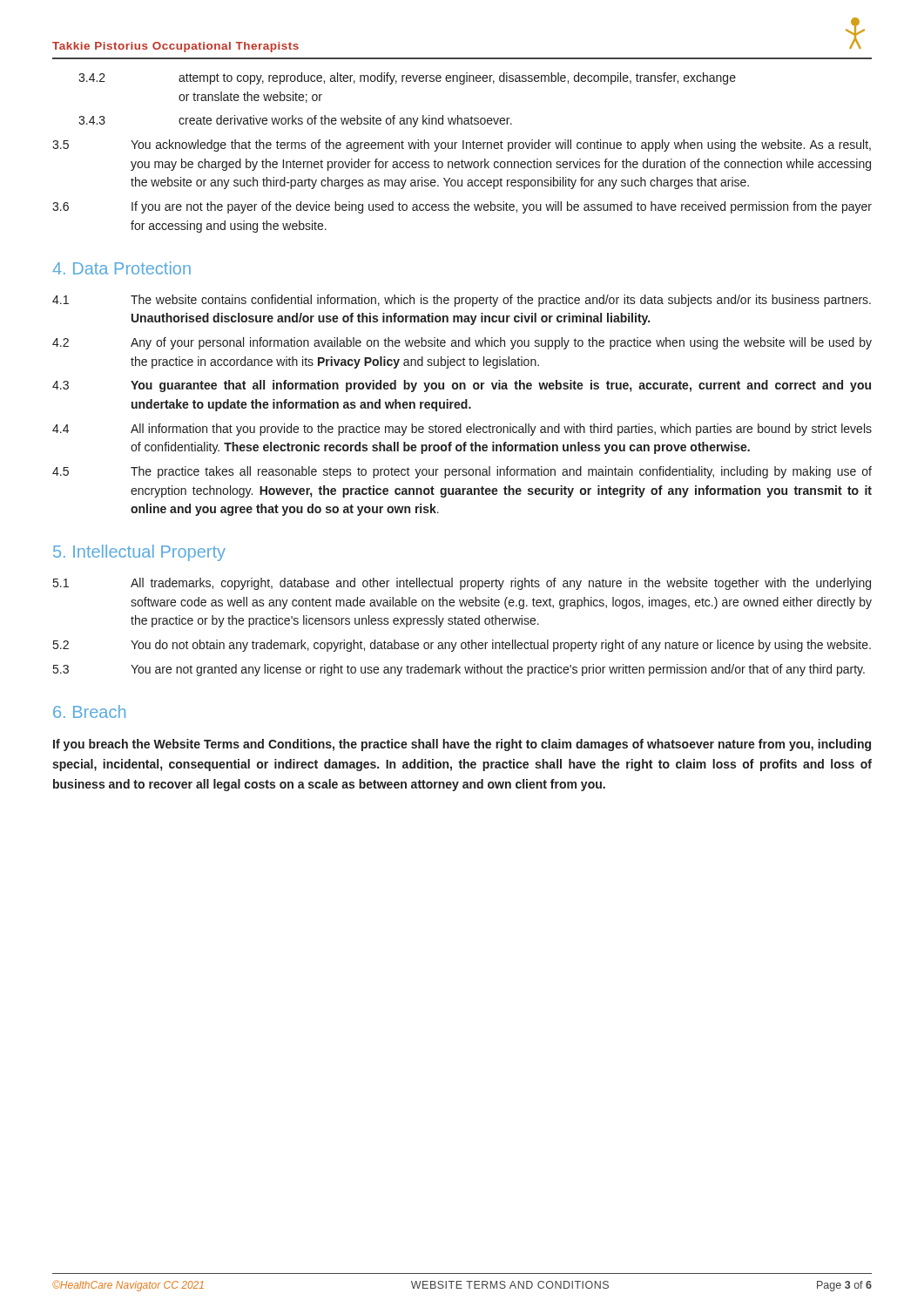Click on the text block starting "5.3 You are not granted"
924x1307 pixels.
pos(462,670)
